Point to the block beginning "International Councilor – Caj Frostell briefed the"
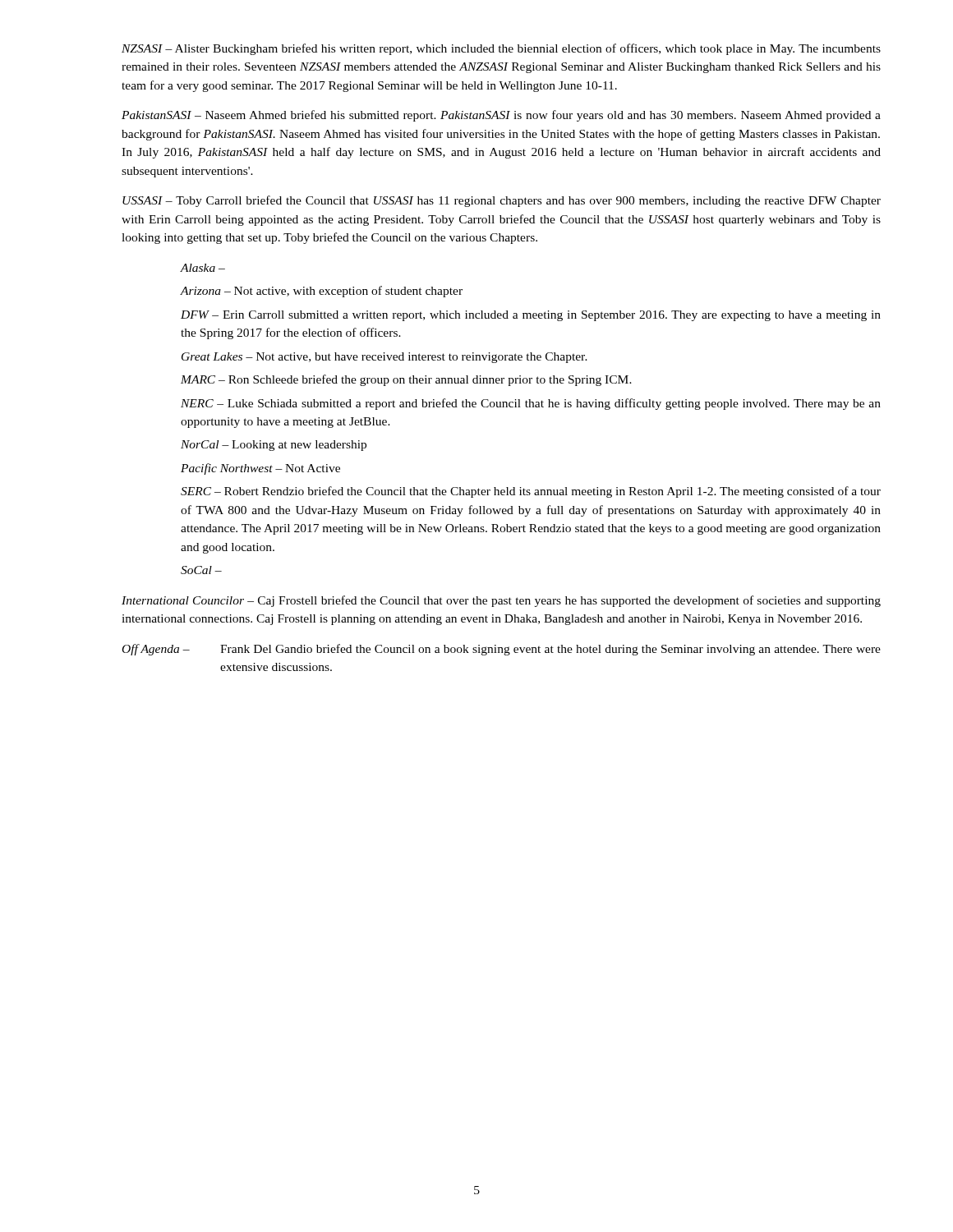The width and height of the screenshot is (953, 1232). 501,609
